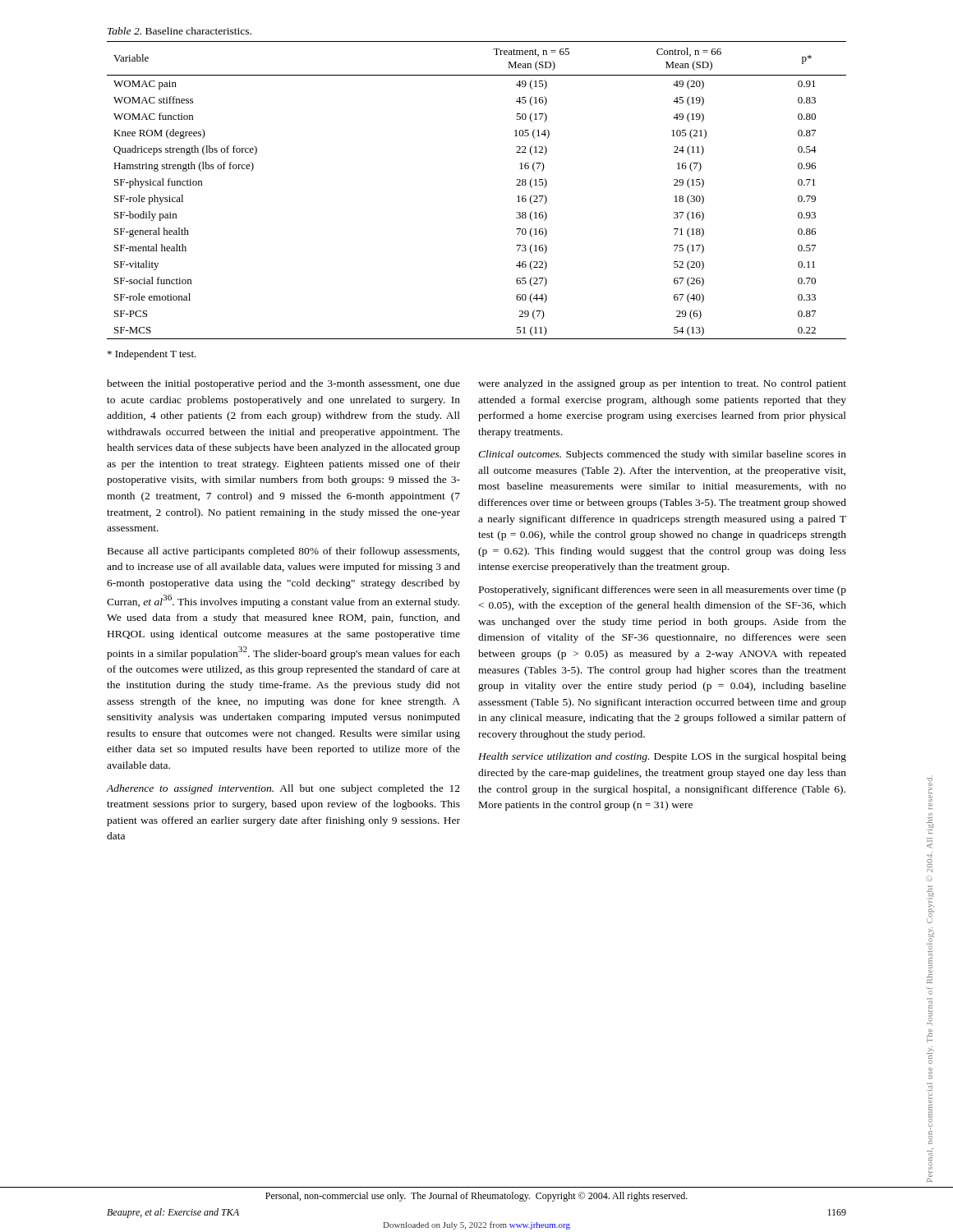Locate the block of text that opens with "between the initial postoperative period and the 3-month"
This screenshot has width=953, height=1232.
(x=283, y=456)
